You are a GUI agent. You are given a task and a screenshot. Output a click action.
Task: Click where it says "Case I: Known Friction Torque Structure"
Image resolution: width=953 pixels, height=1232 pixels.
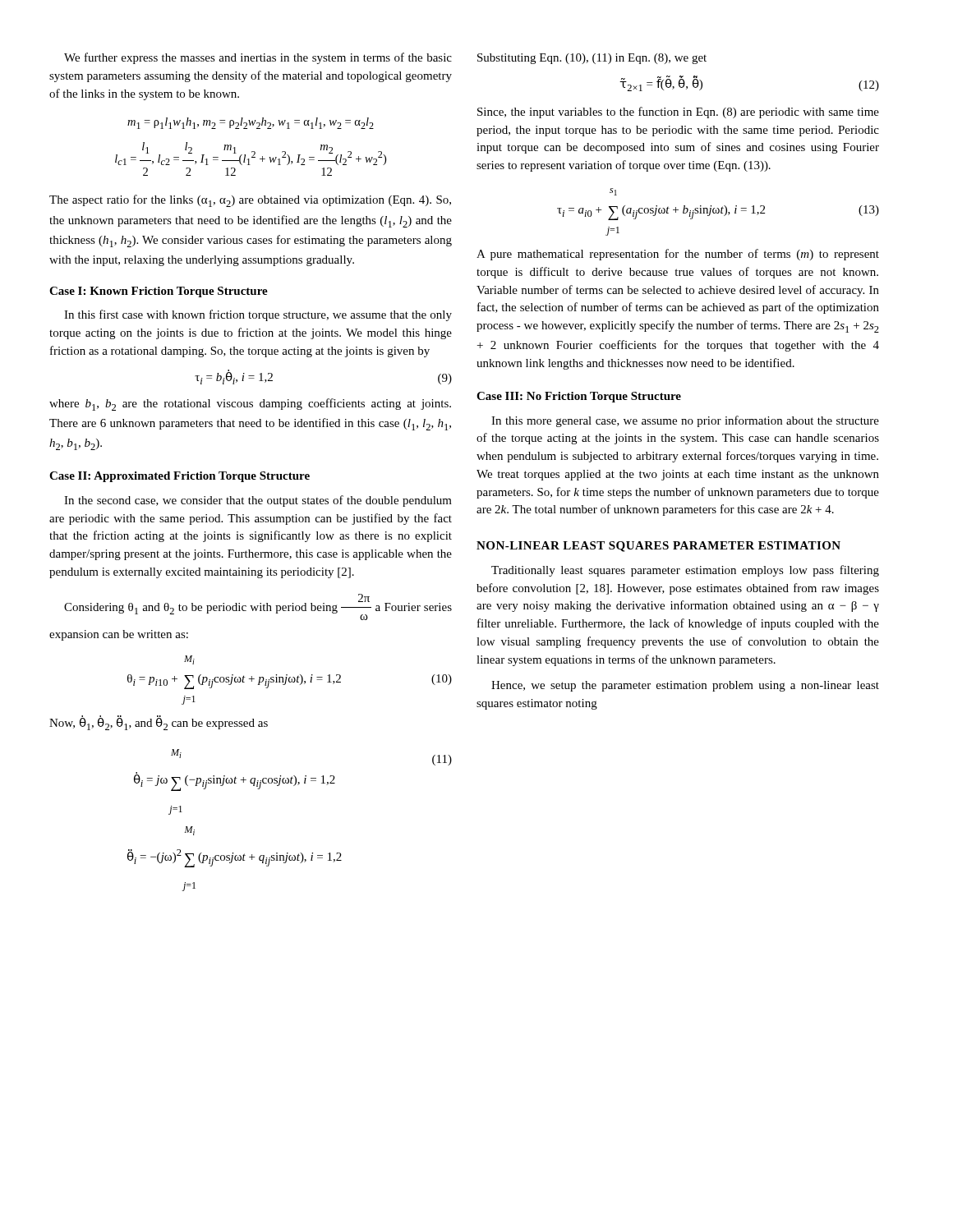(x=158, y=290)
